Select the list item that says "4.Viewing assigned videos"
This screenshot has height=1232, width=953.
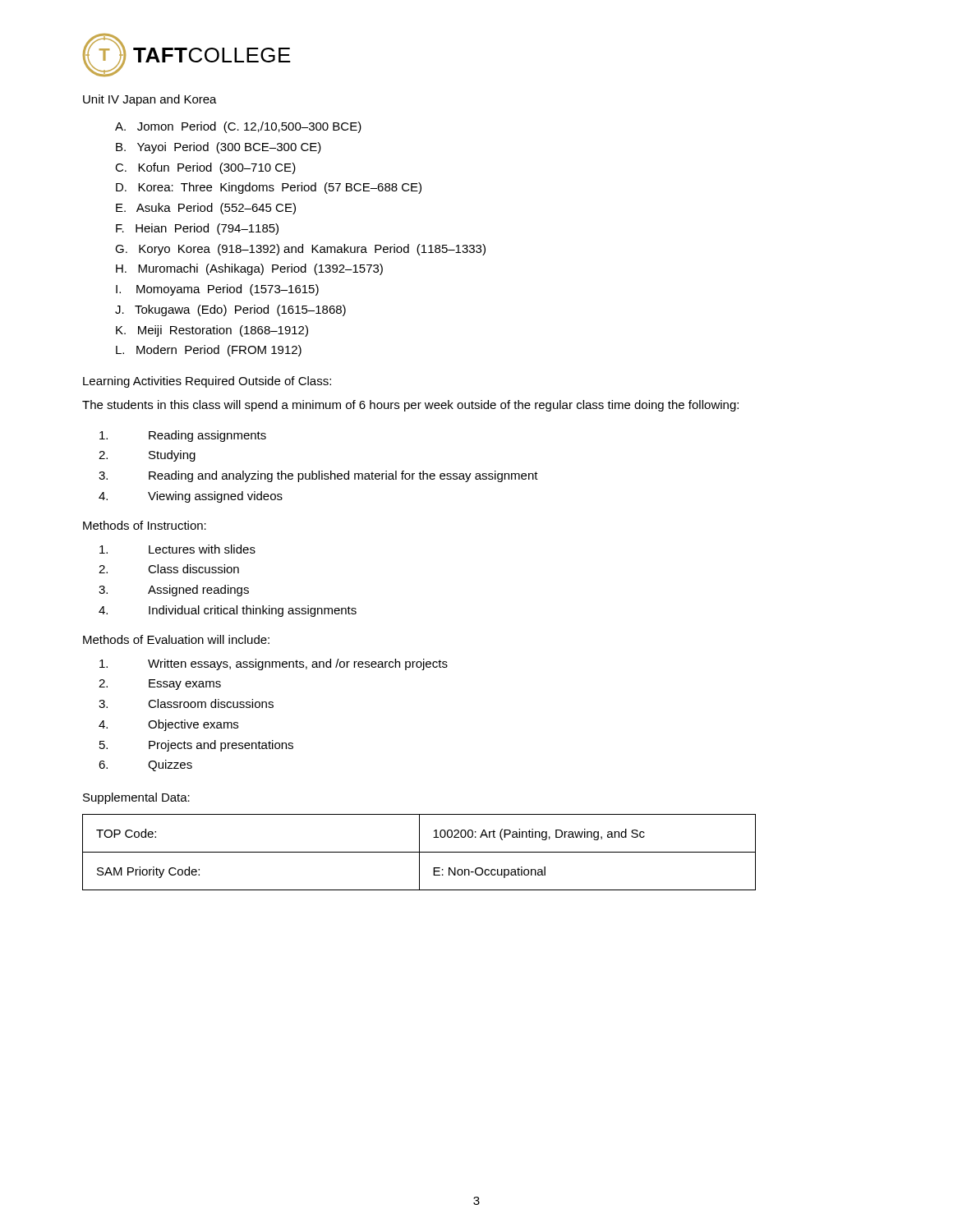(x=191, y=497)
